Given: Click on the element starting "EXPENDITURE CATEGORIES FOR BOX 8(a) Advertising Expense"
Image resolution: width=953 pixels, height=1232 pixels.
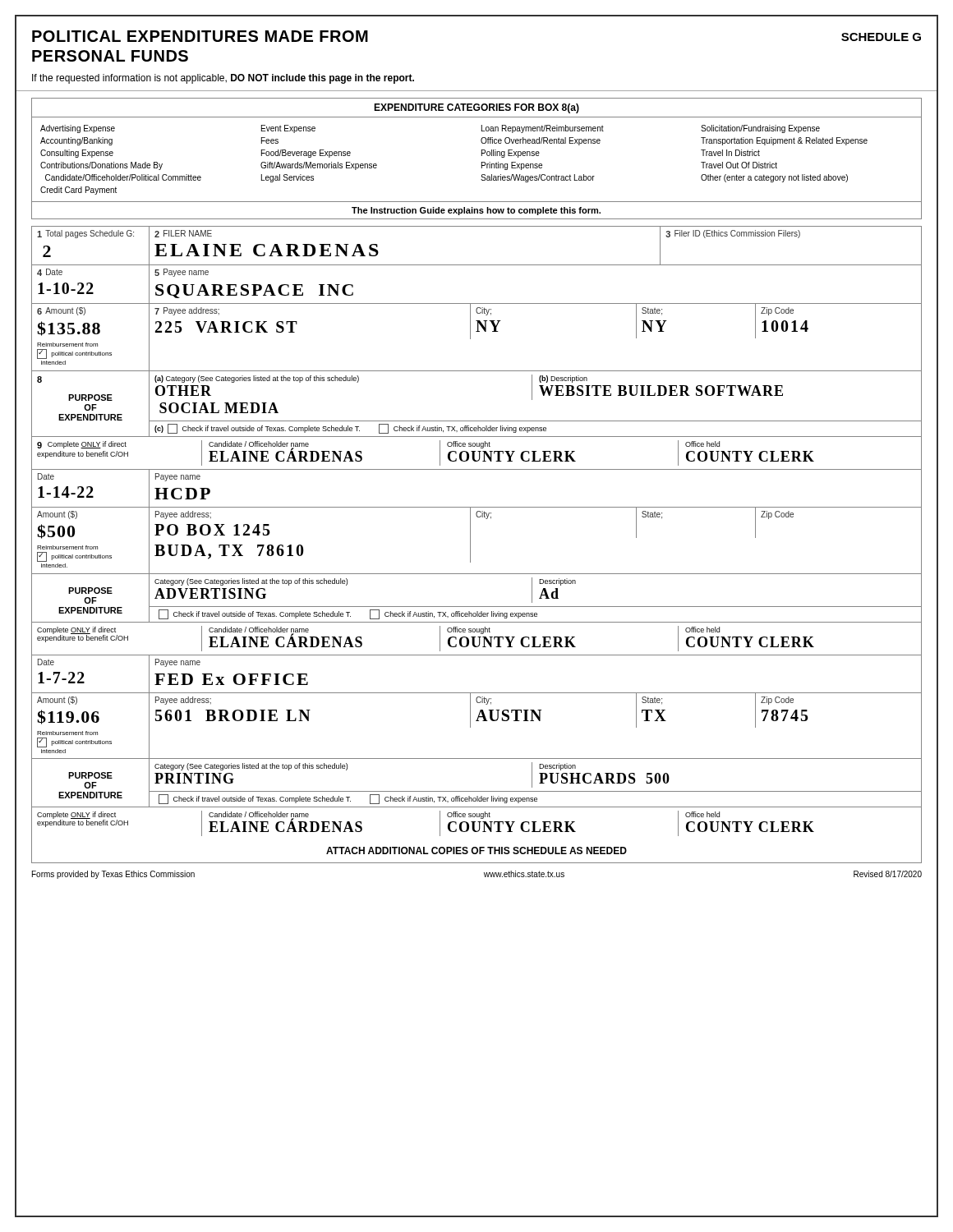Looking at the screenshot, I should tap(476, 158).
